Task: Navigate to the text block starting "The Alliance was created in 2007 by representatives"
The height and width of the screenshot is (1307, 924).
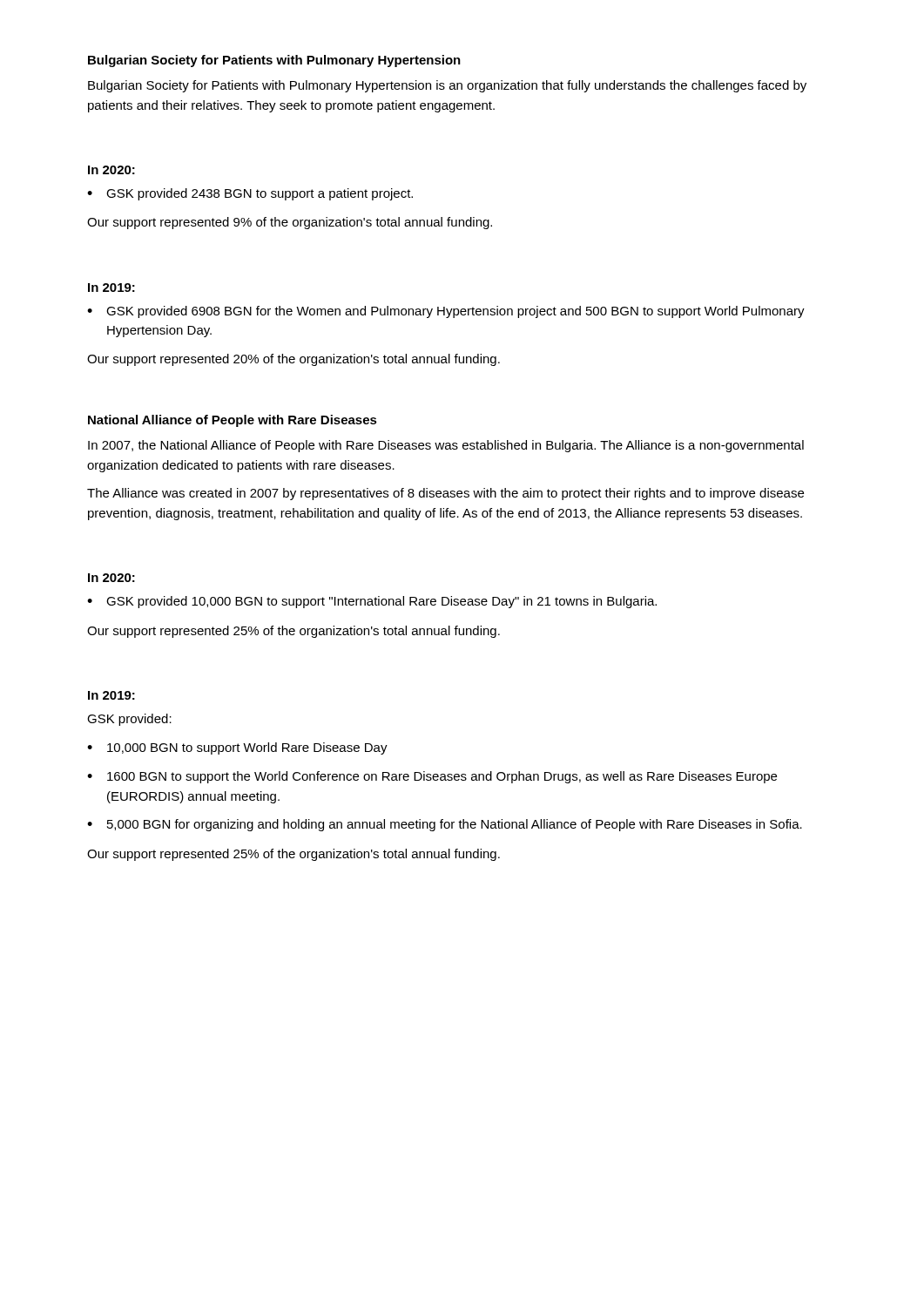Action: click(x=446, y=503)
